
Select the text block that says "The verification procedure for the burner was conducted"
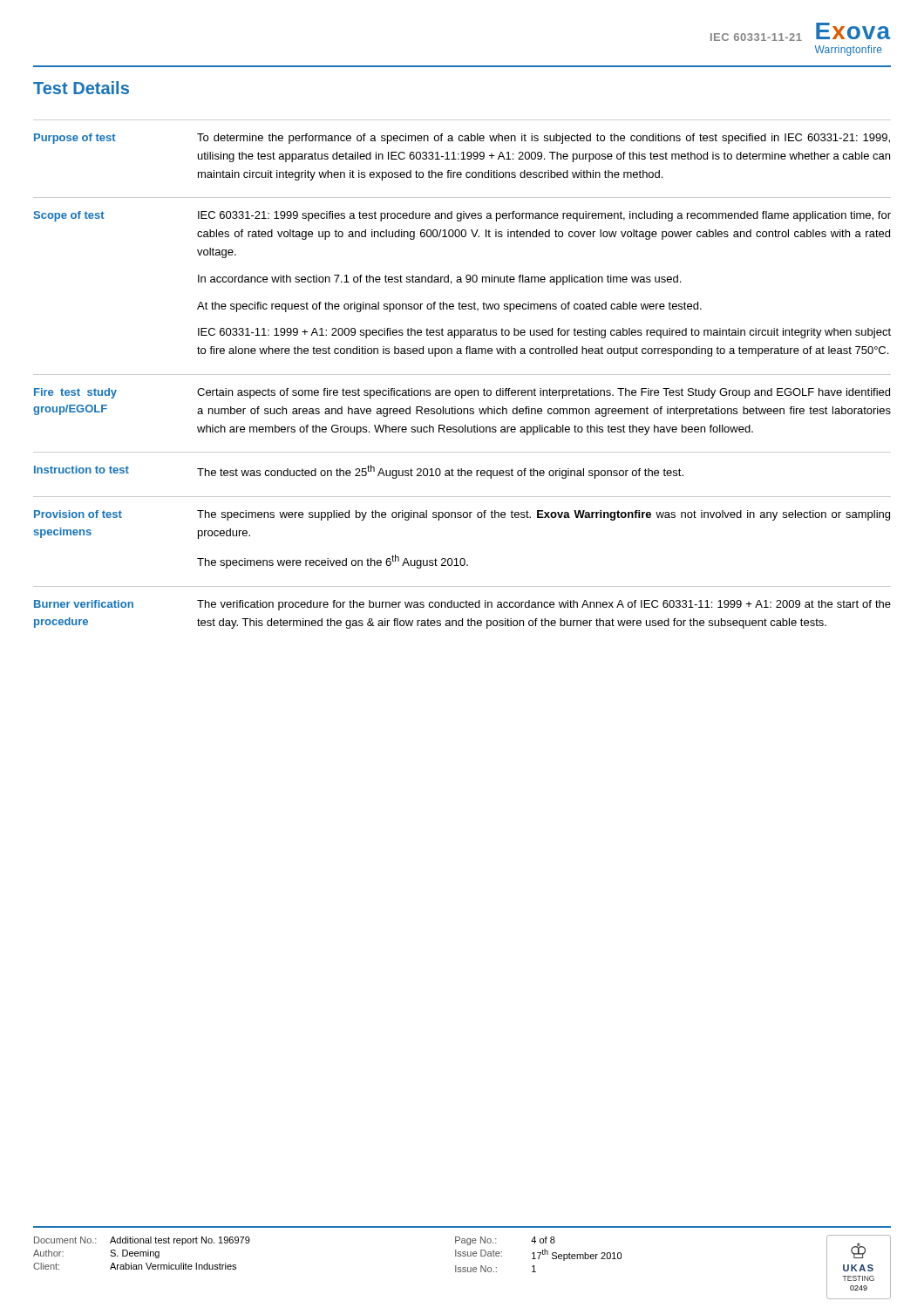click(544, 614)
